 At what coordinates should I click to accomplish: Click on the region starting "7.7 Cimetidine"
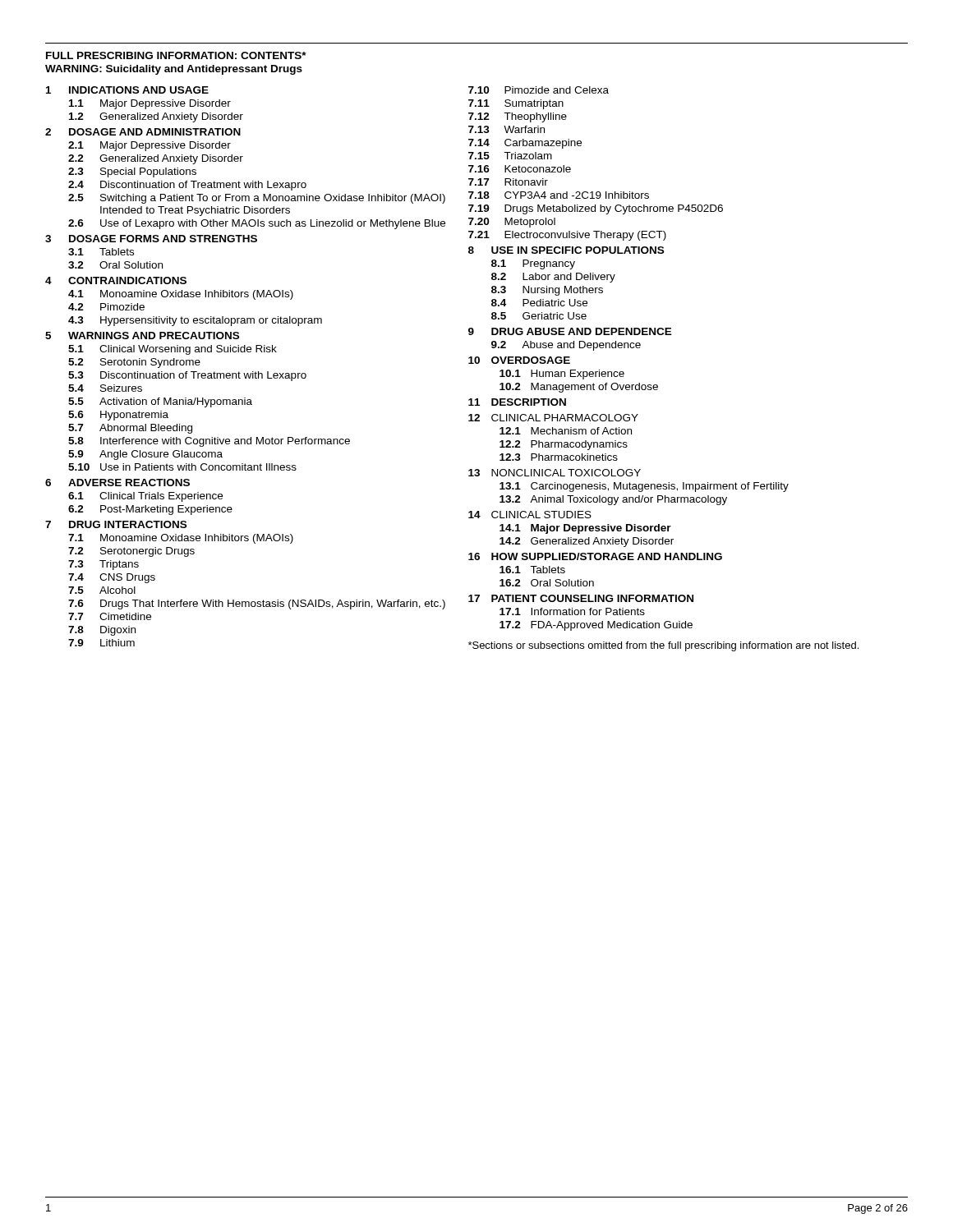(x=110, y=616)
